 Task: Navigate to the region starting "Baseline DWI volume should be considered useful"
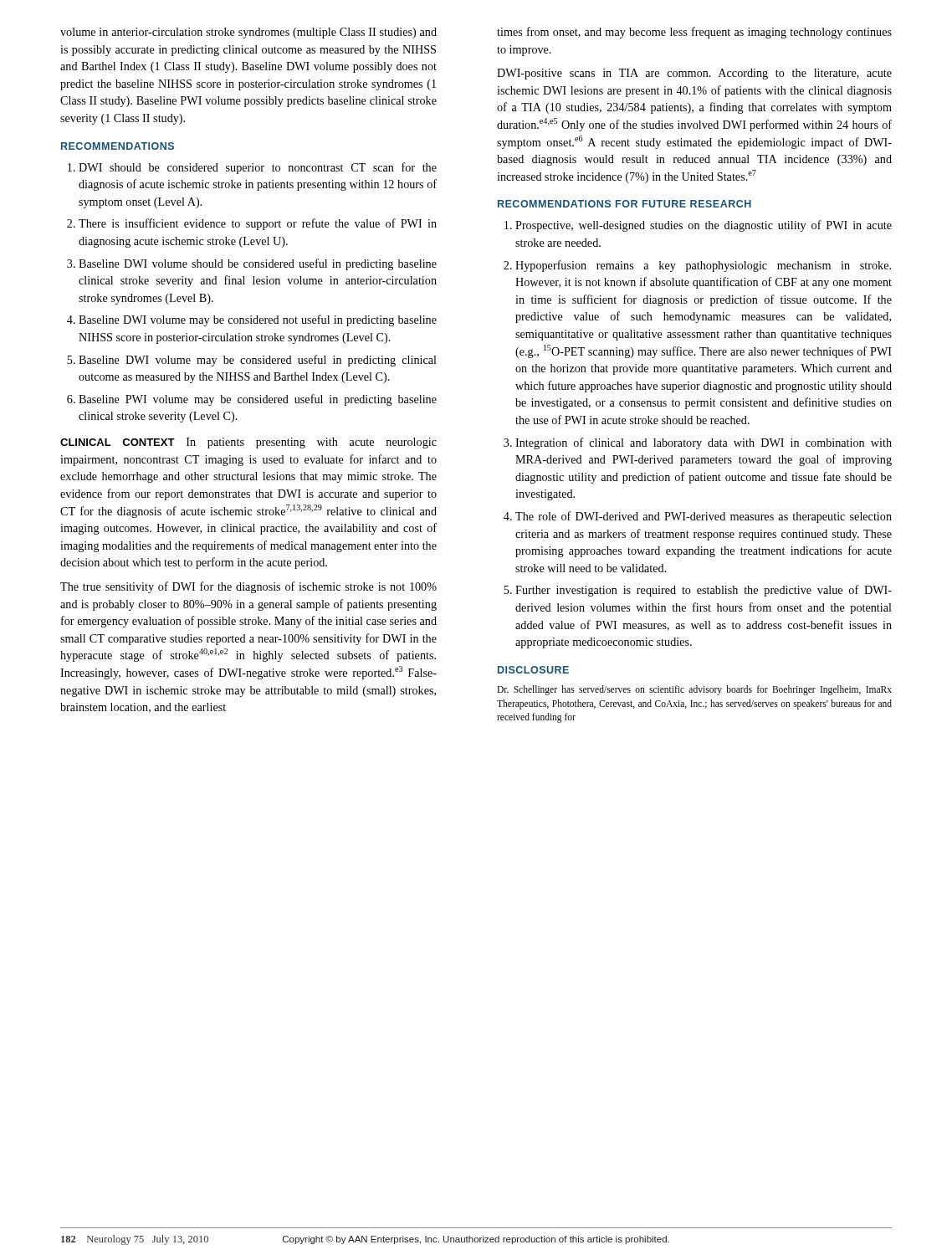coord(258,280)
